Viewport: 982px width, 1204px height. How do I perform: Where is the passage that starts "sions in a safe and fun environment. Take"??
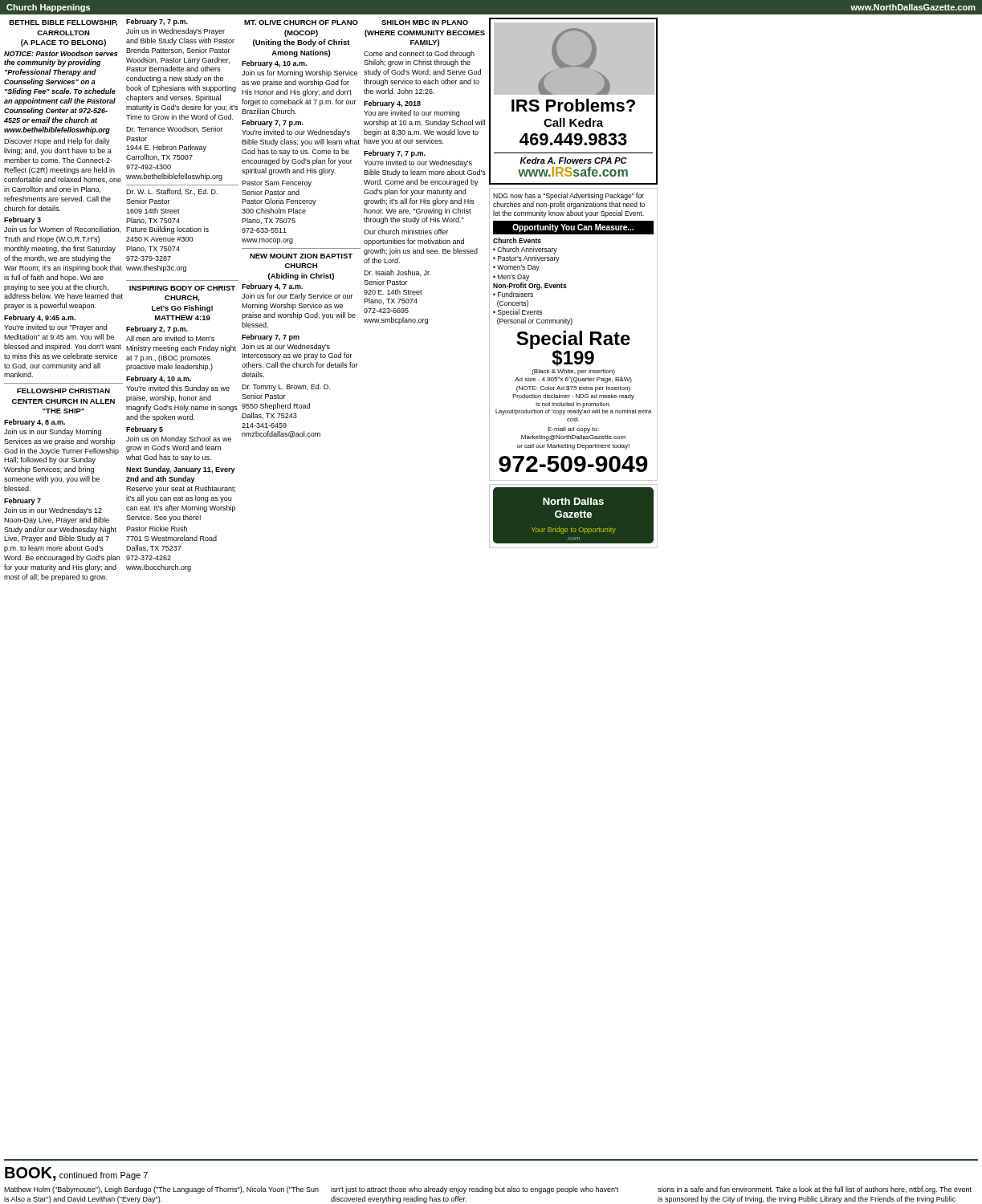(815, 1195)
